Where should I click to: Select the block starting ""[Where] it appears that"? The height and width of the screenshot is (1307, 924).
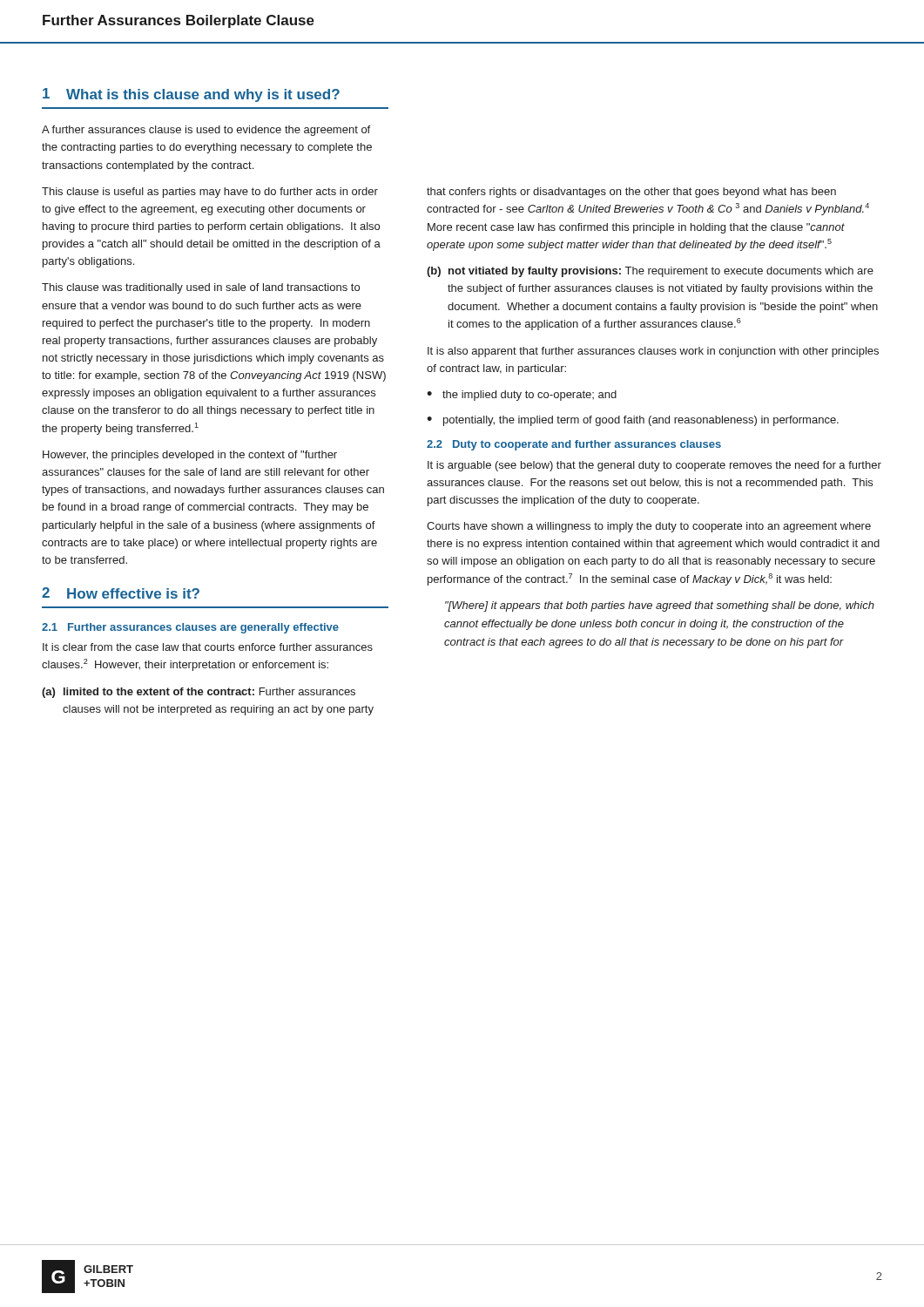pos(659,623)
